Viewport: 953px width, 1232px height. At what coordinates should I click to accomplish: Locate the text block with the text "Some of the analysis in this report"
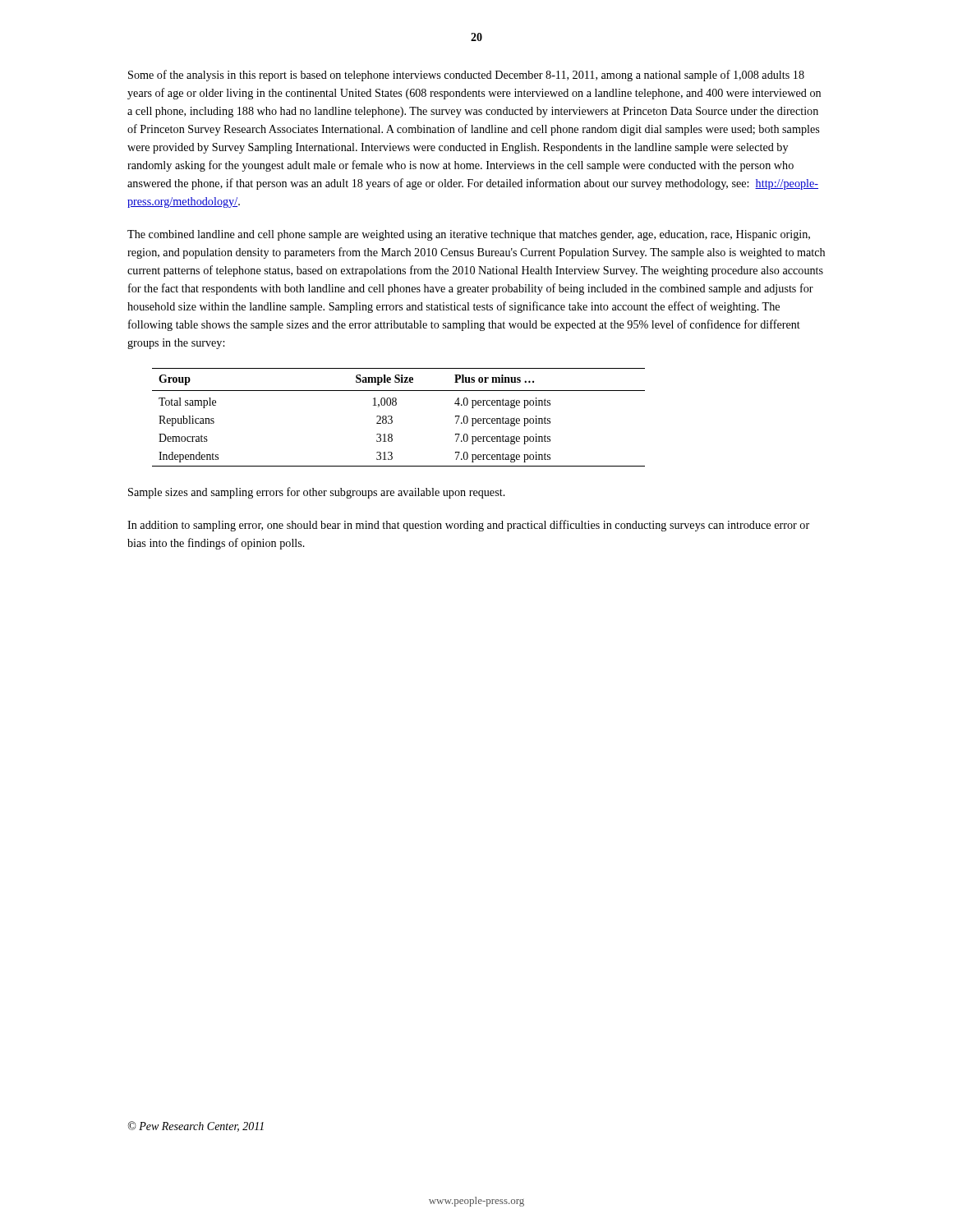click(x=474, y=138)
